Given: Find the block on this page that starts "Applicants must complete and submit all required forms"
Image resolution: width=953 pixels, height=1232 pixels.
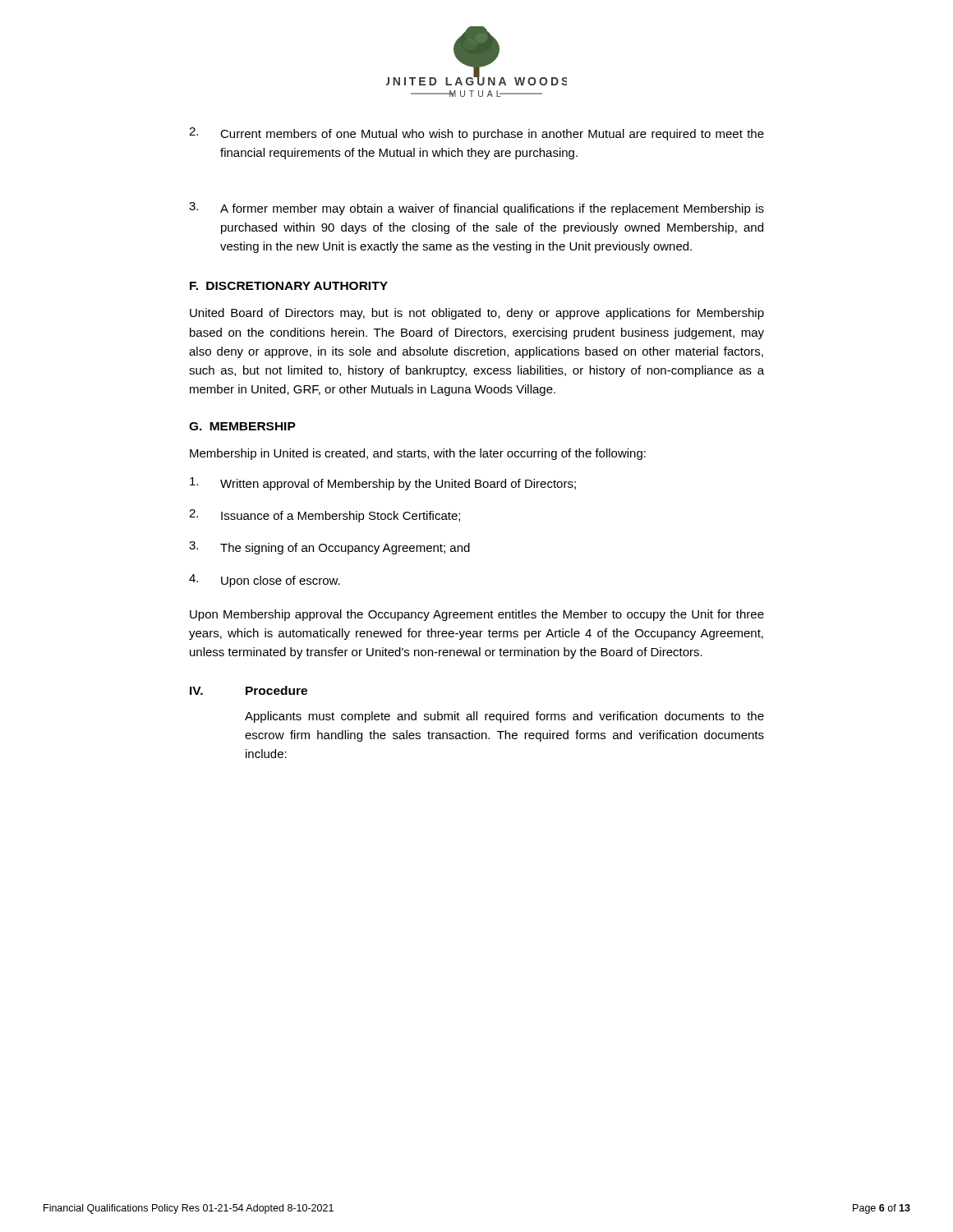Looking at the screenshot, I should 504,734.
